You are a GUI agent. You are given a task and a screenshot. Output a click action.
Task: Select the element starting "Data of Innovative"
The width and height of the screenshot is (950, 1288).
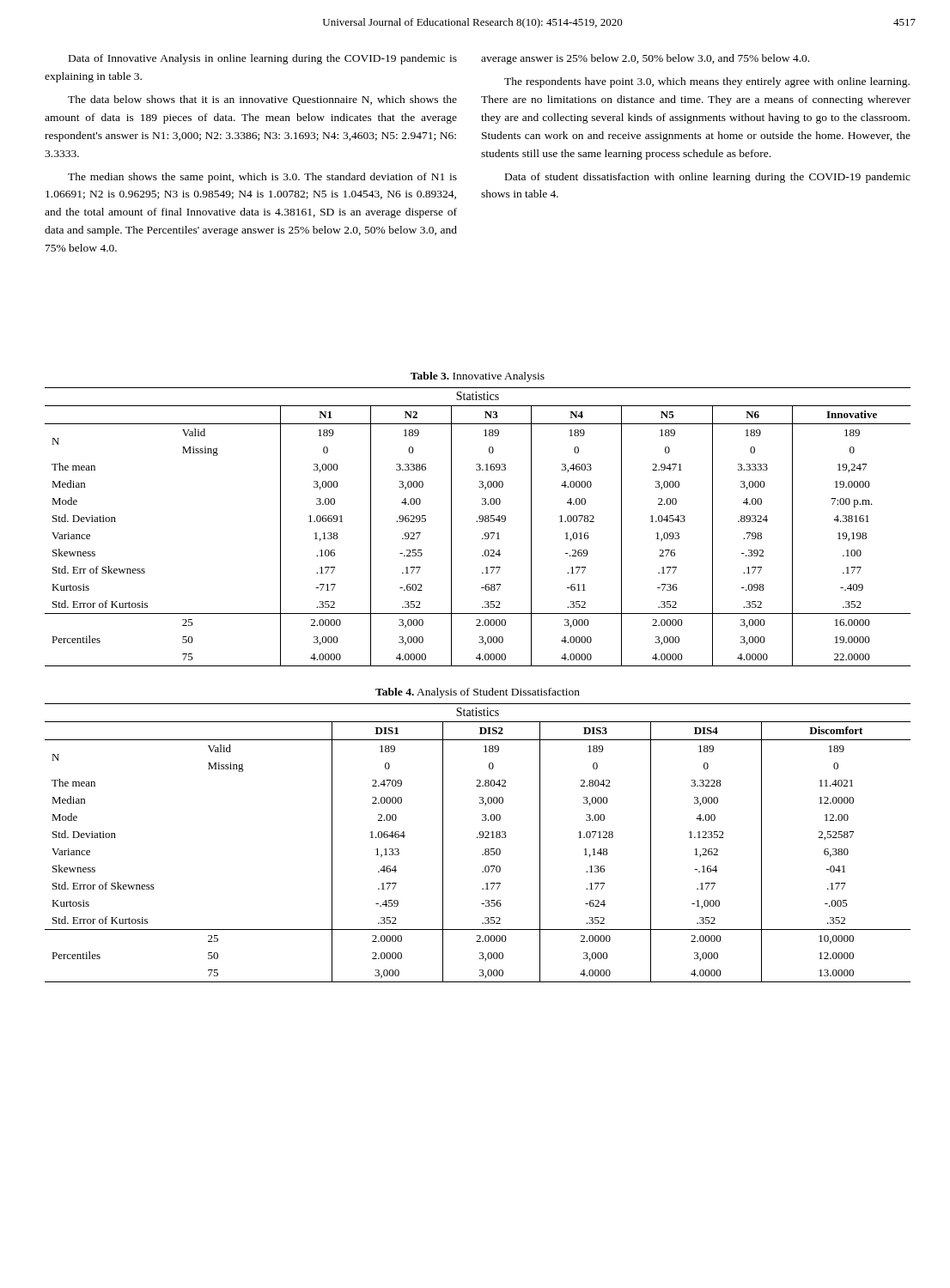pyautogui.click(x=263, y=59)
